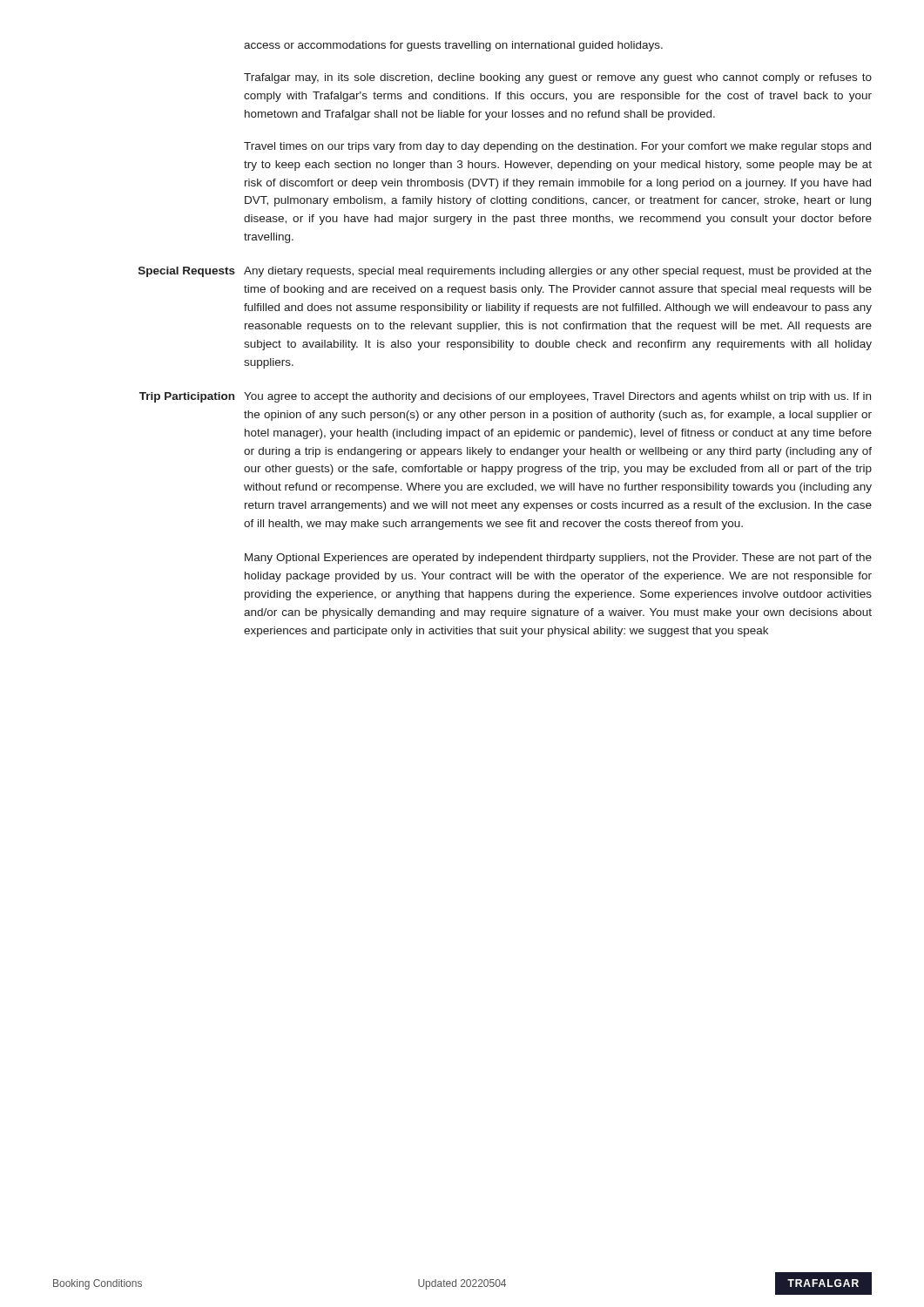Select the text block that reads "Many Optional Experiences are operated by independent"
Screen dimensions: 1307x924
point(462,595)
